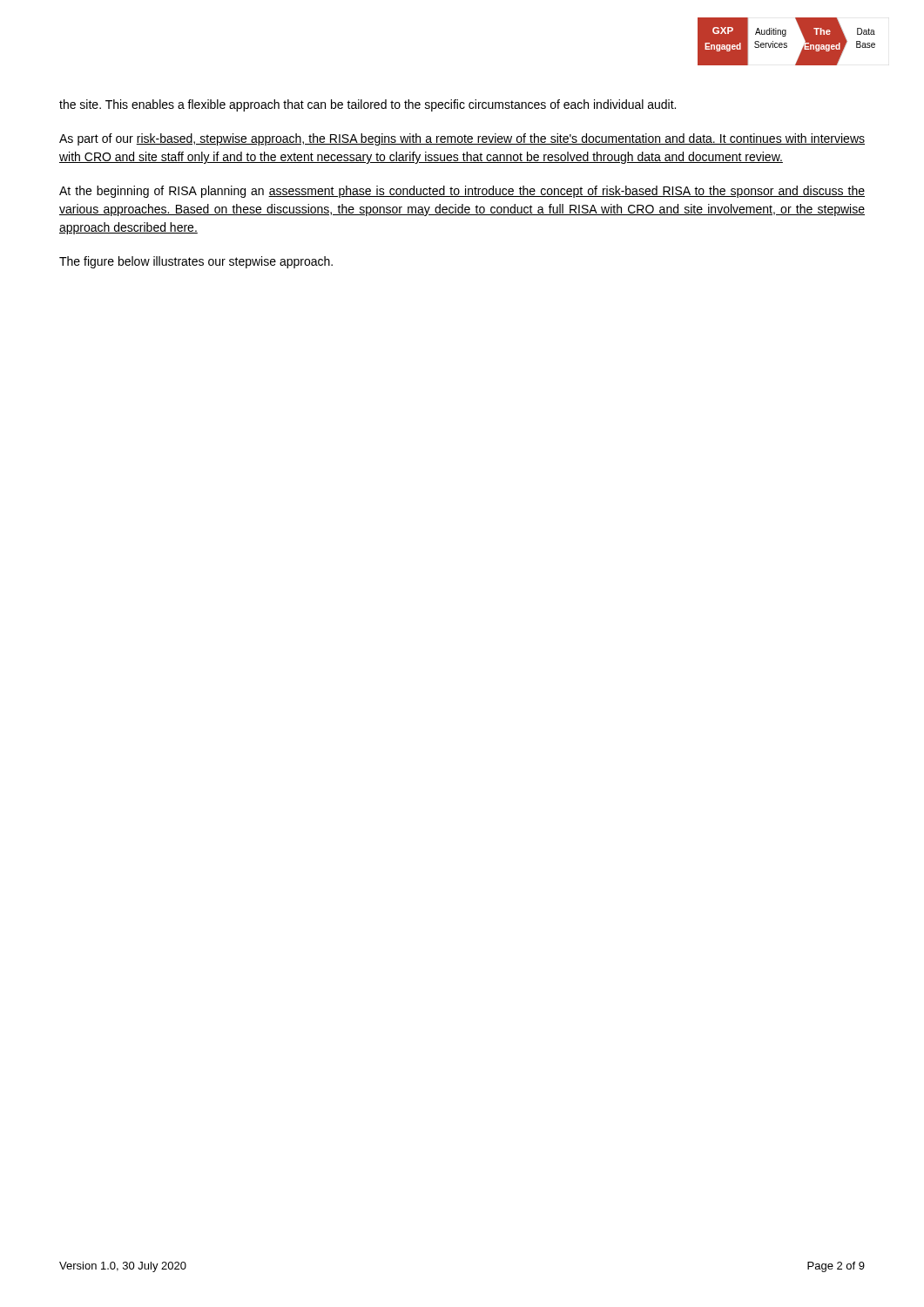924x1307 pixels.
Task: Find the block on this page that starts "As part of"
Action: tap(462, 148)
